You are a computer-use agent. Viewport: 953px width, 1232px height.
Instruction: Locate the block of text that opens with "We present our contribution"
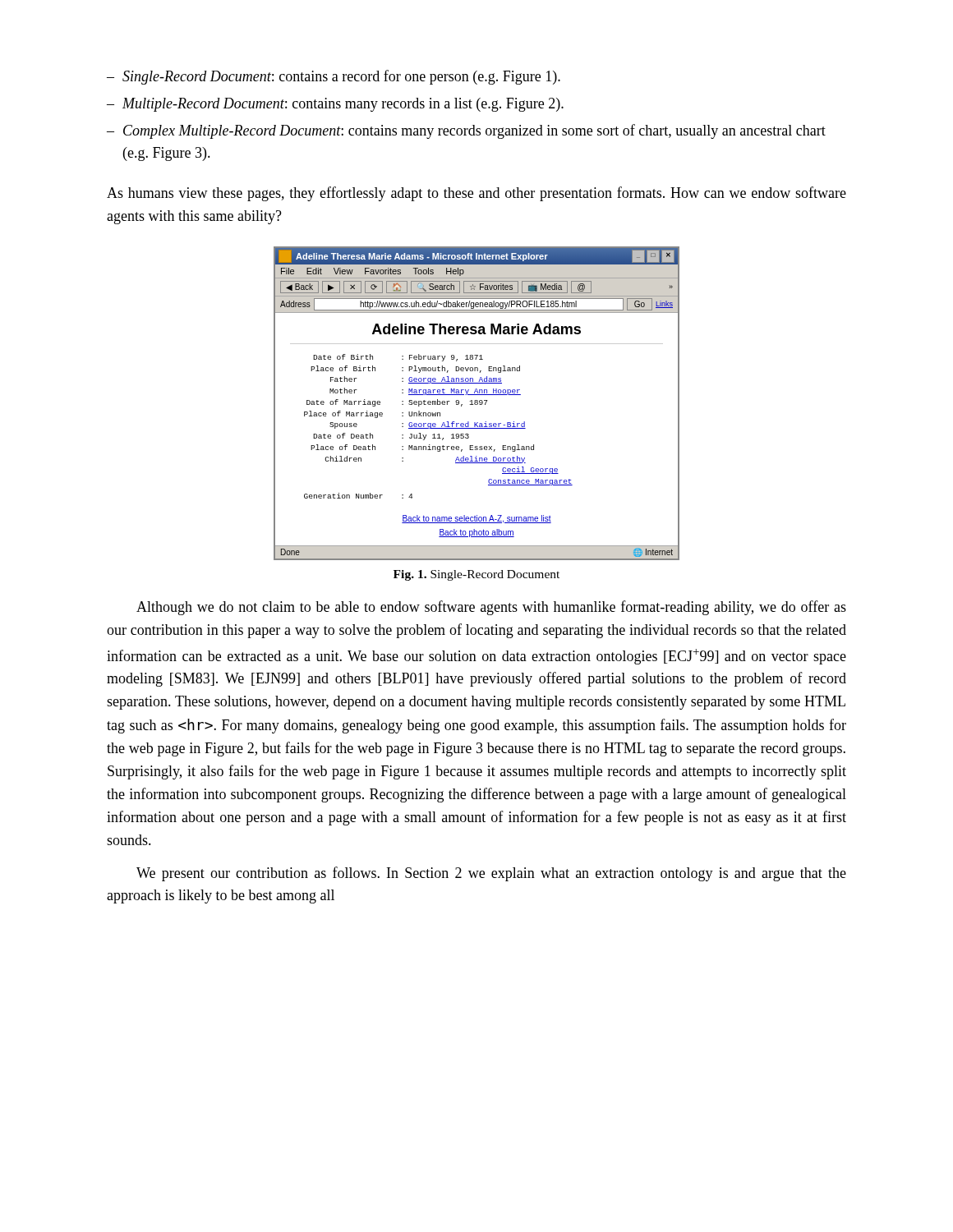476,884
